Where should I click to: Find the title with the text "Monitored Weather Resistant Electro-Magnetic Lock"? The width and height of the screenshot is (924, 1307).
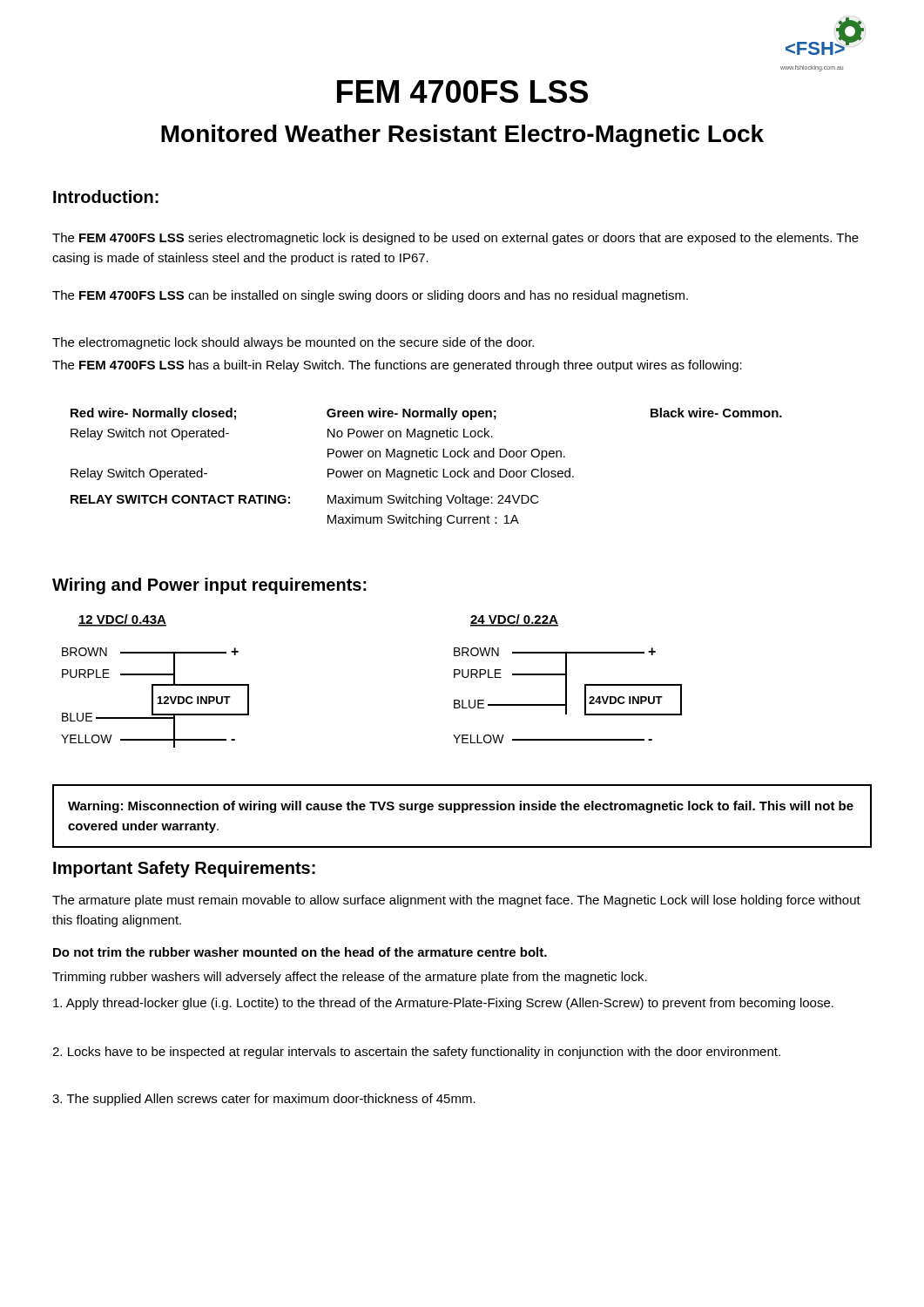point(462,134)
